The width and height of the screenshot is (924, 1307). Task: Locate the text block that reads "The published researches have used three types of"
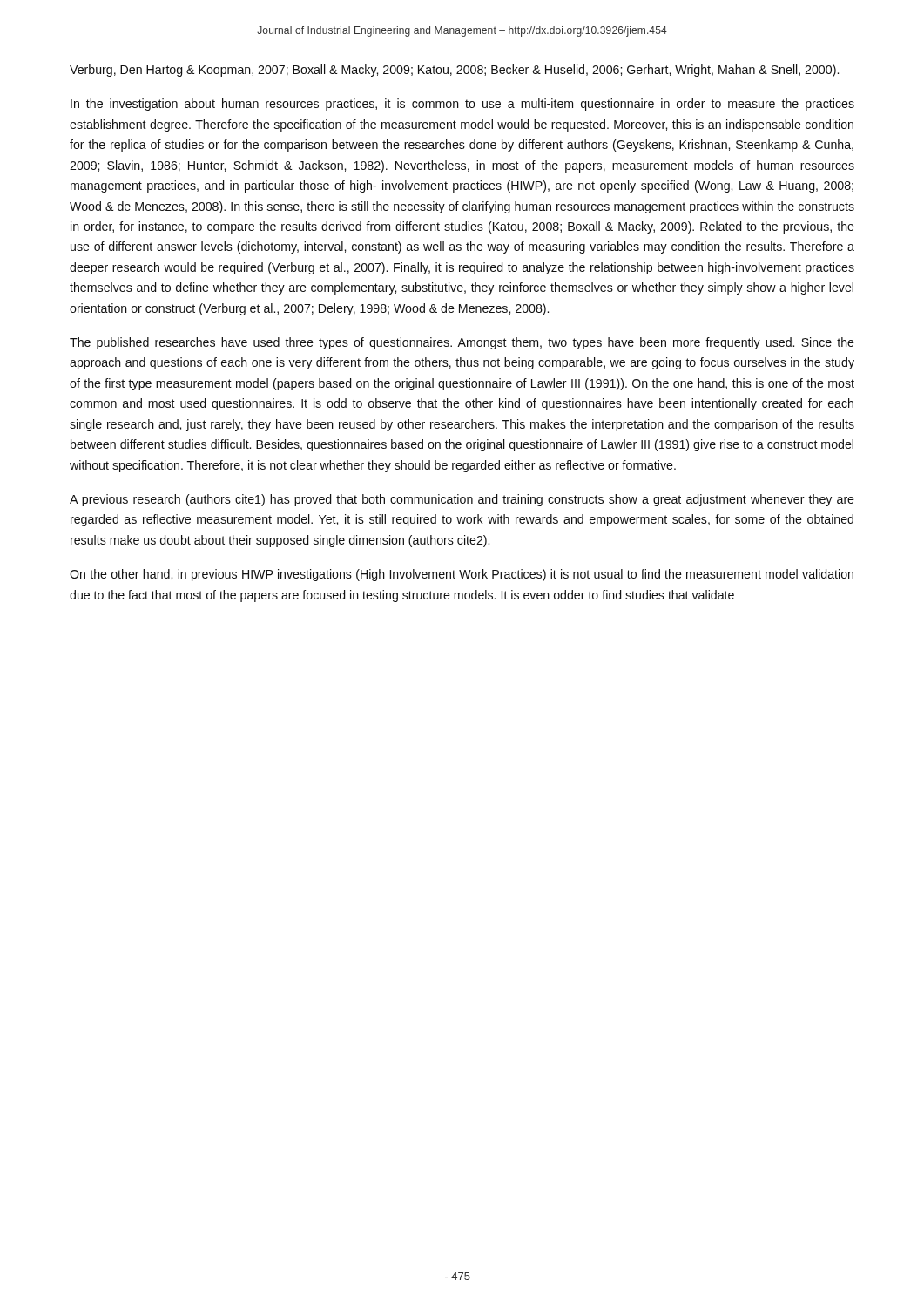click(462, 404)
